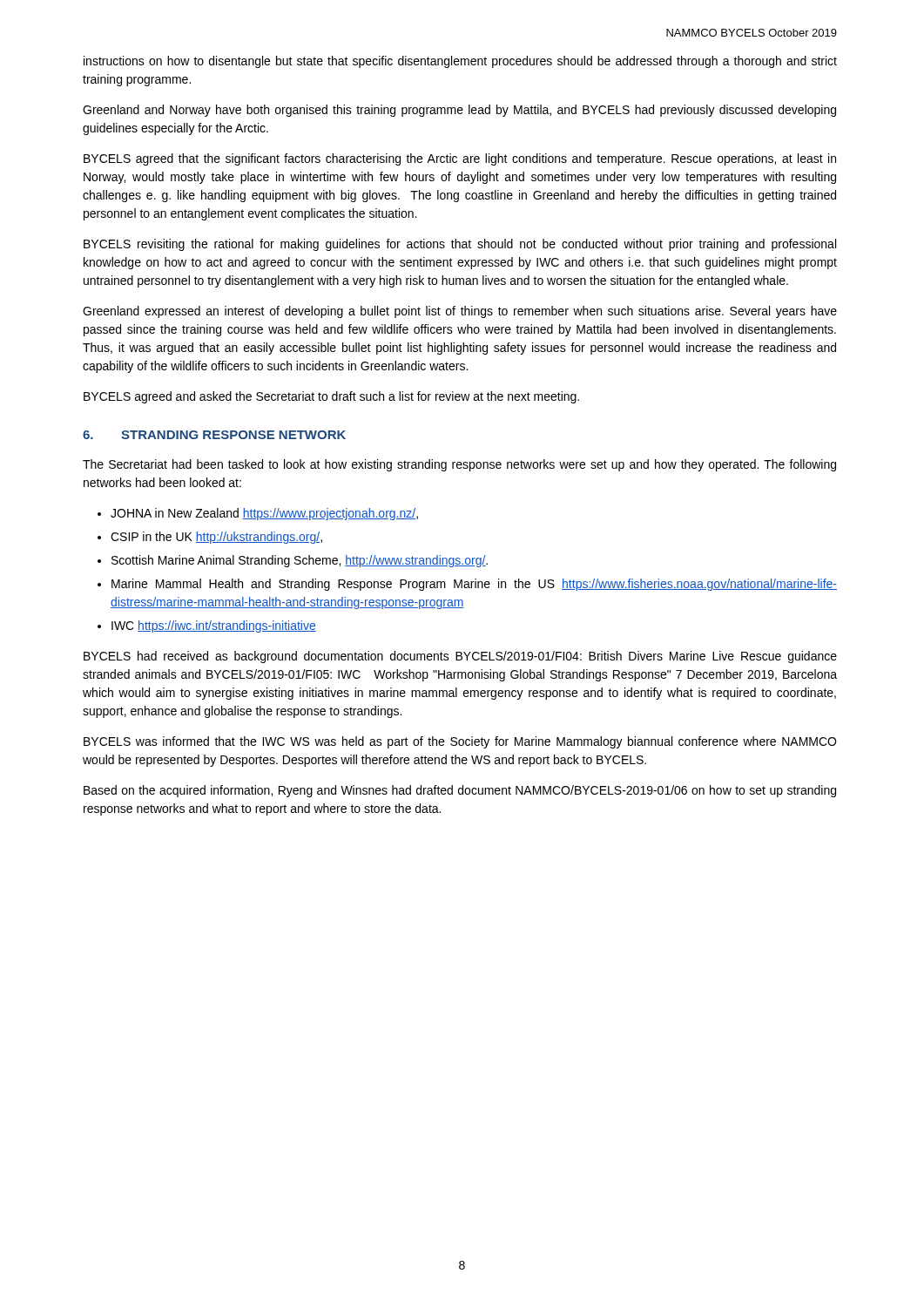Point to the block beginning "Greenland and Norway have both"

click(x=460, y=119)
